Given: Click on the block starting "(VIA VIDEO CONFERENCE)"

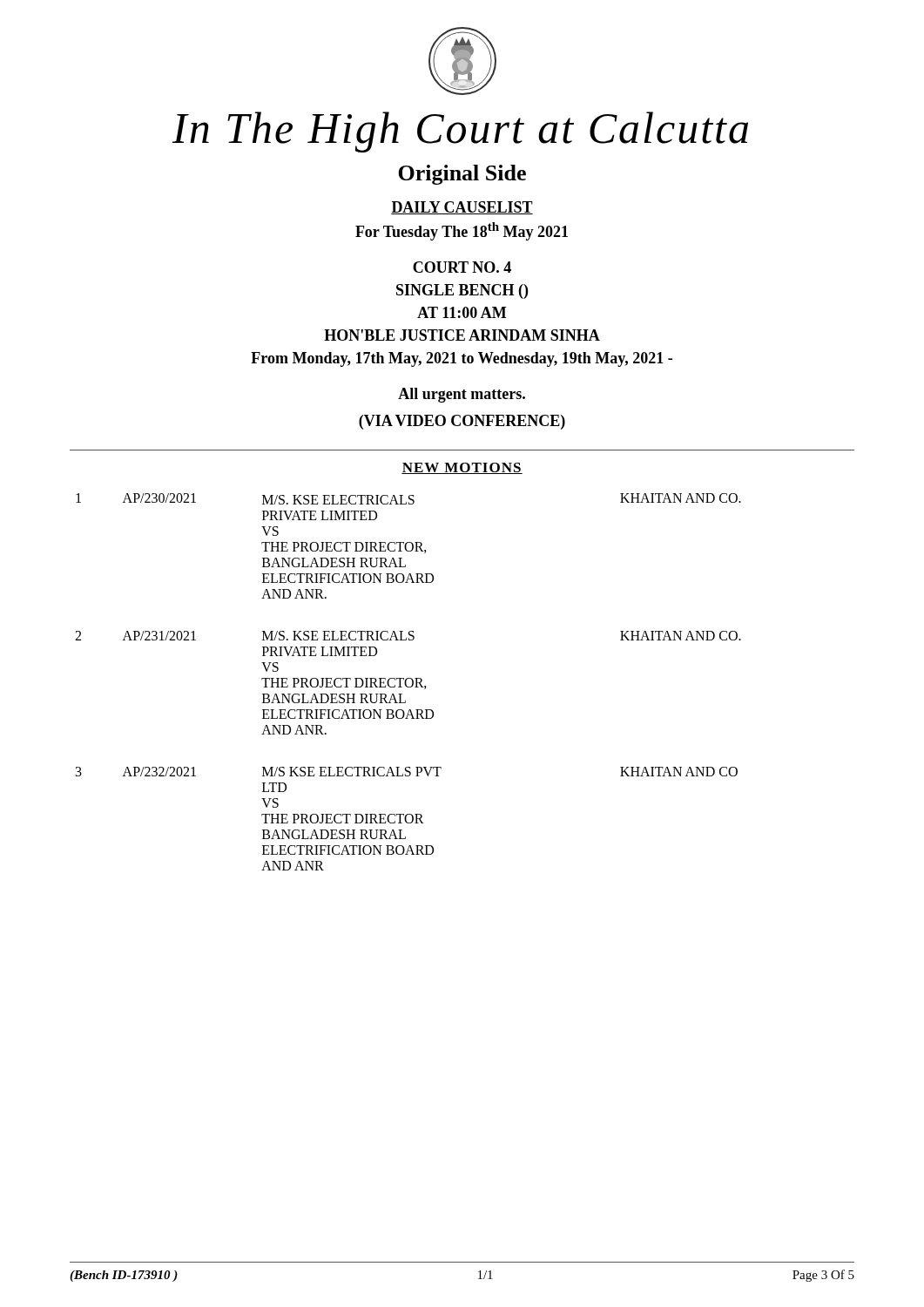Looking at the screenshot, I should click(462, 421).
